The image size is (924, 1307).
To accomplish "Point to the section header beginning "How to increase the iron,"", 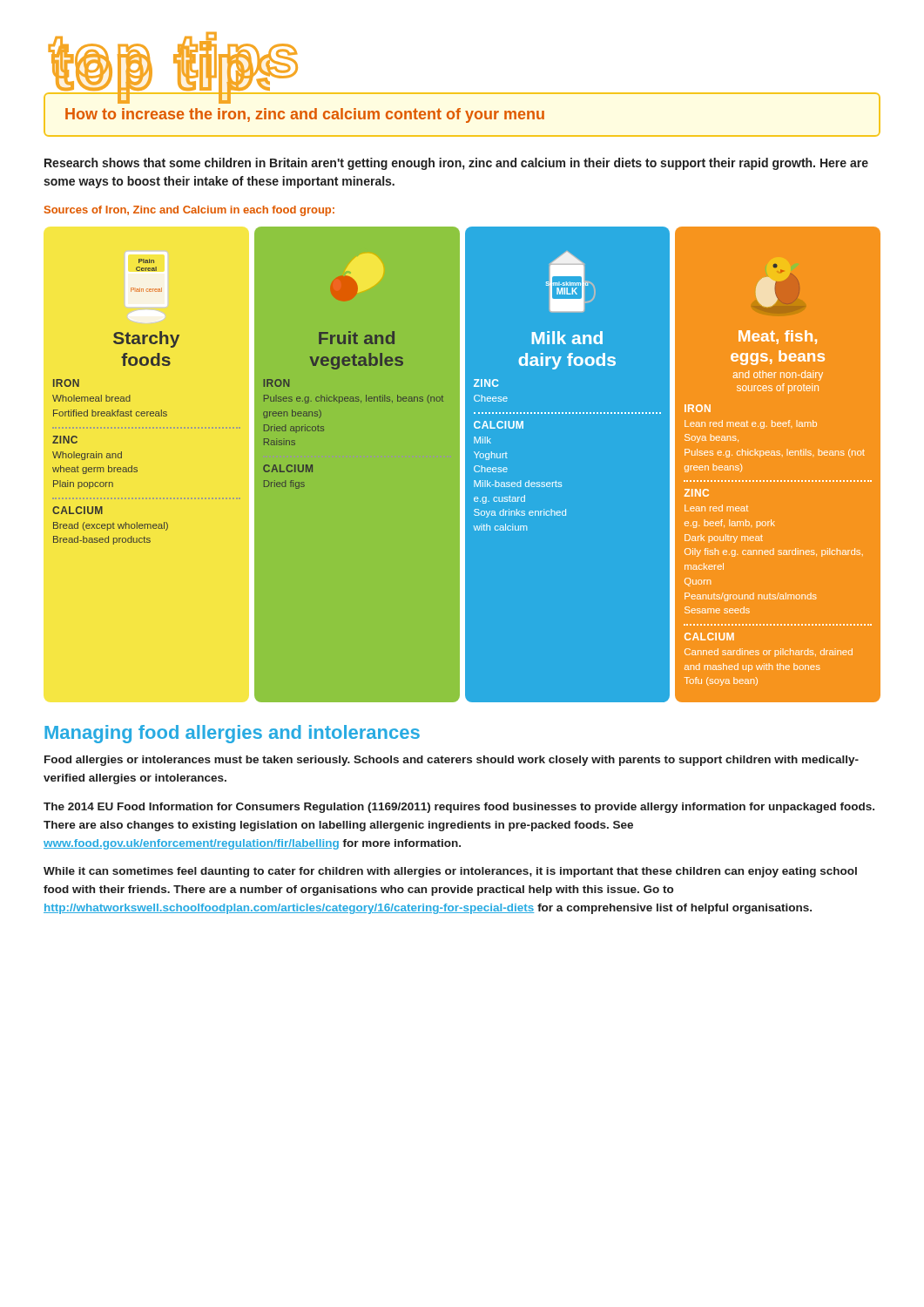I will coord(305,114).
